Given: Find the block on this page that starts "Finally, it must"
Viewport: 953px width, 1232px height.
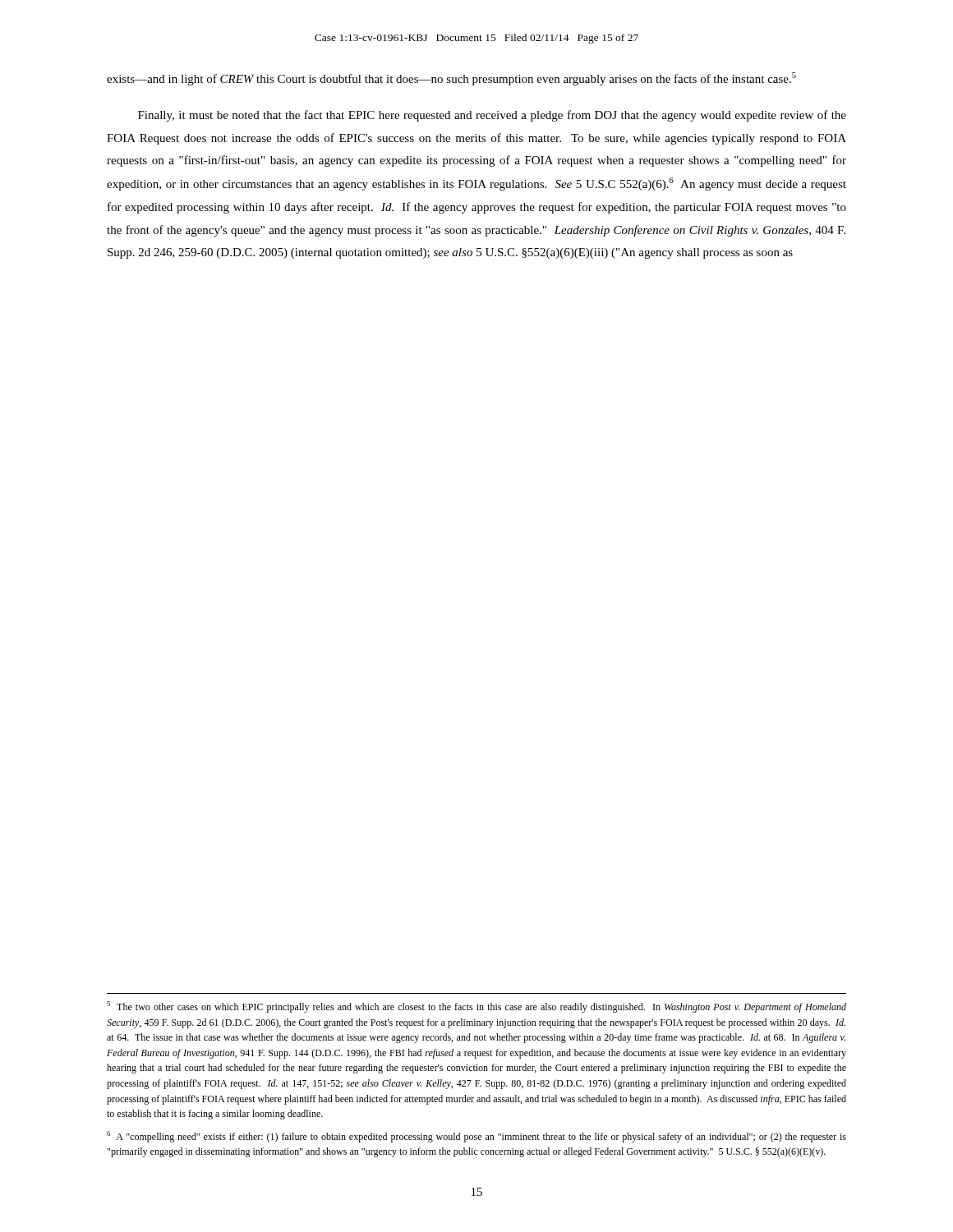Looking at the screenshot, I should [x=476, y=184].
